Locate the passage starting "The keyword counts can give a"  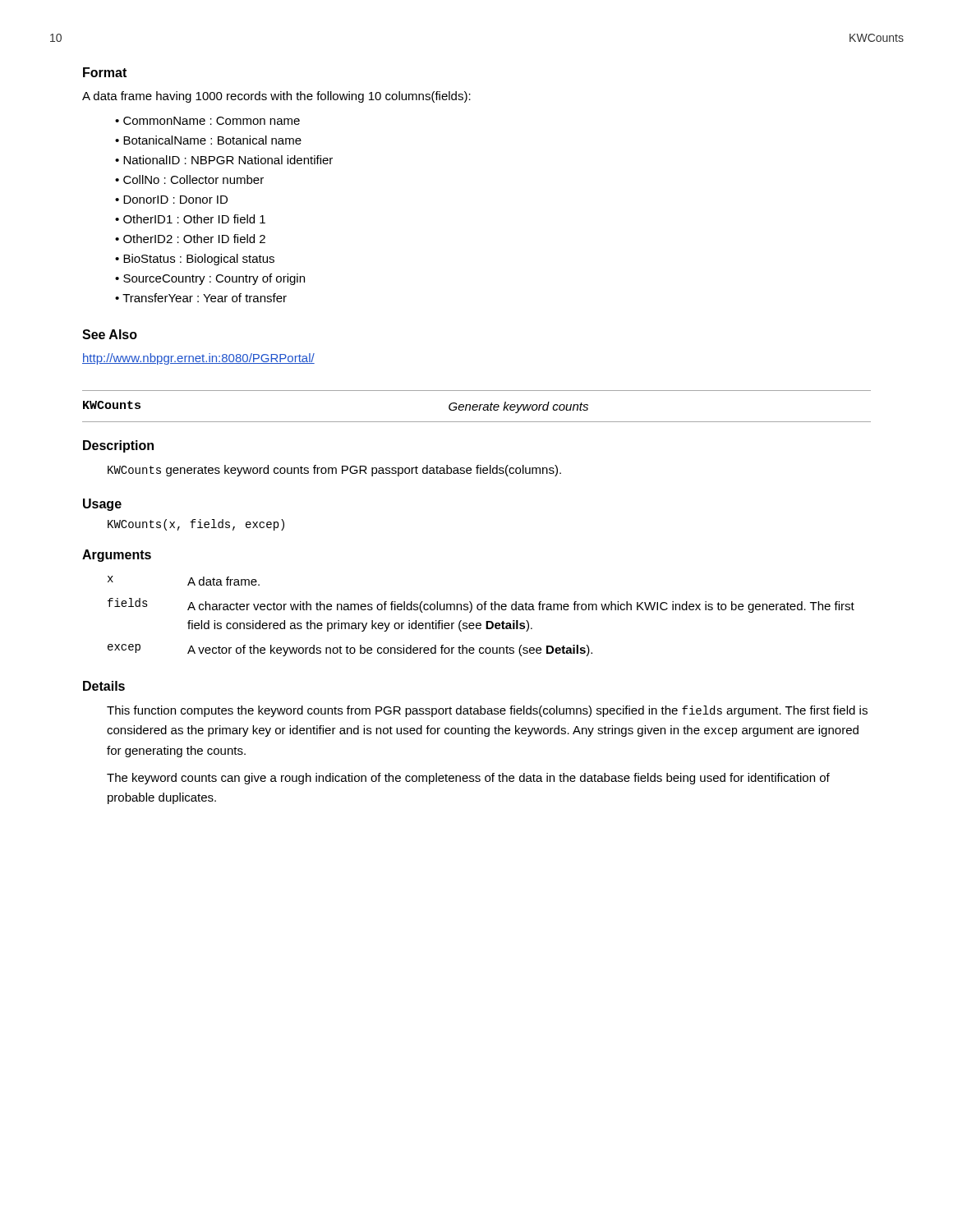468,787
